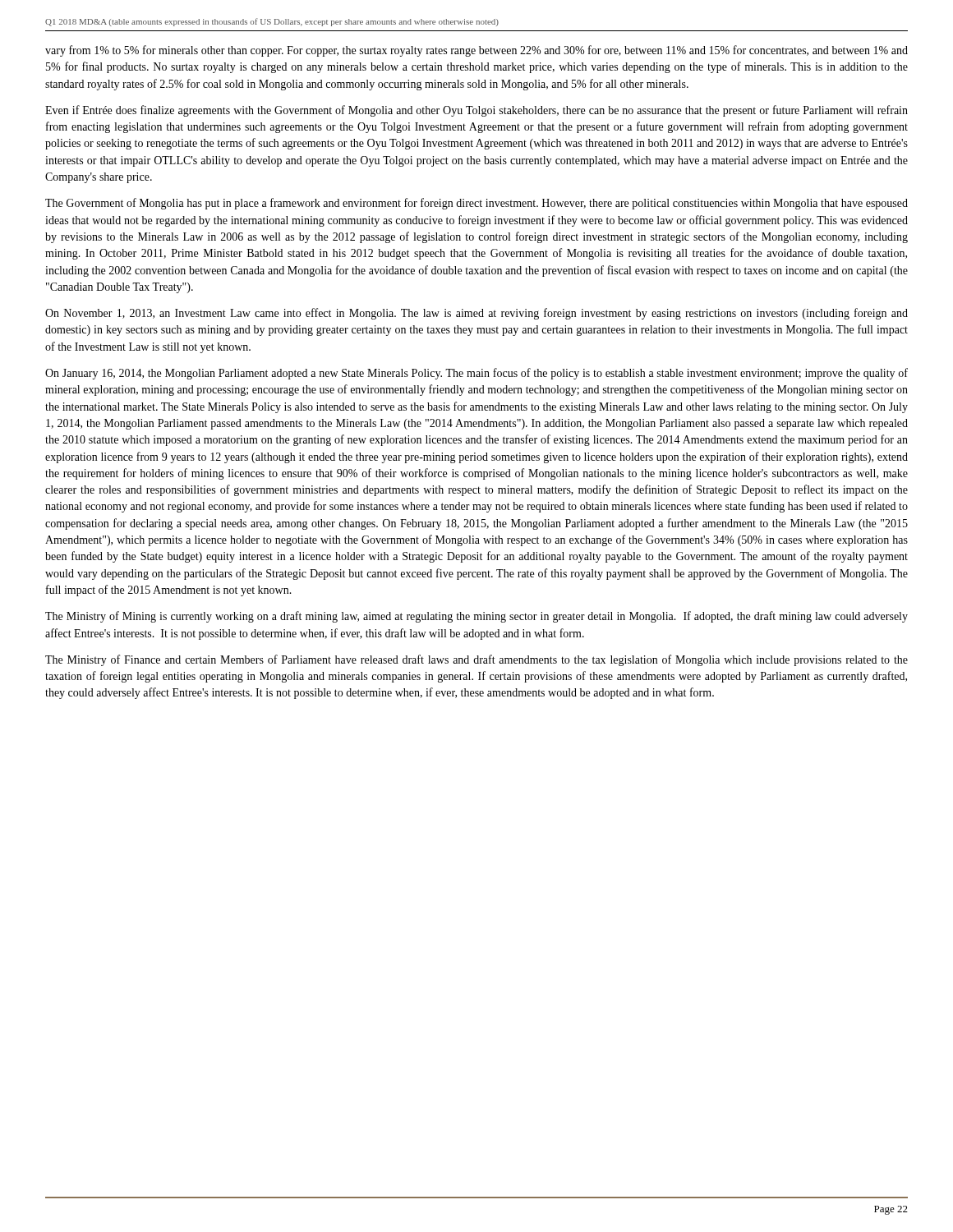Locate the block of text that opens with "vary from 1% to"

coord(476,67)
